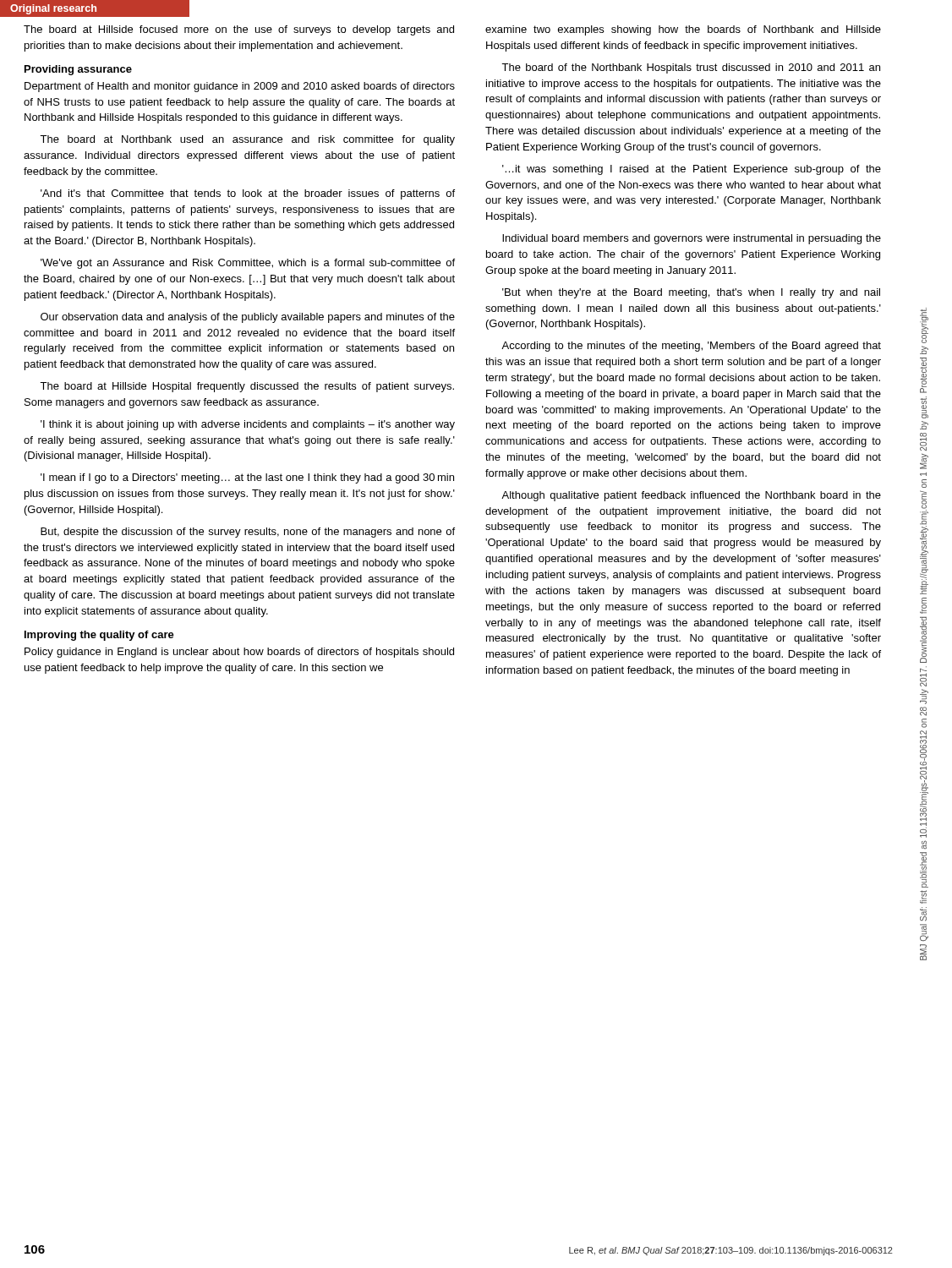This screenshot has height=1268, width=952.
Task: Point to the block starting "The board at Hillside Hospital frequently"
Action: pos(239,394)
